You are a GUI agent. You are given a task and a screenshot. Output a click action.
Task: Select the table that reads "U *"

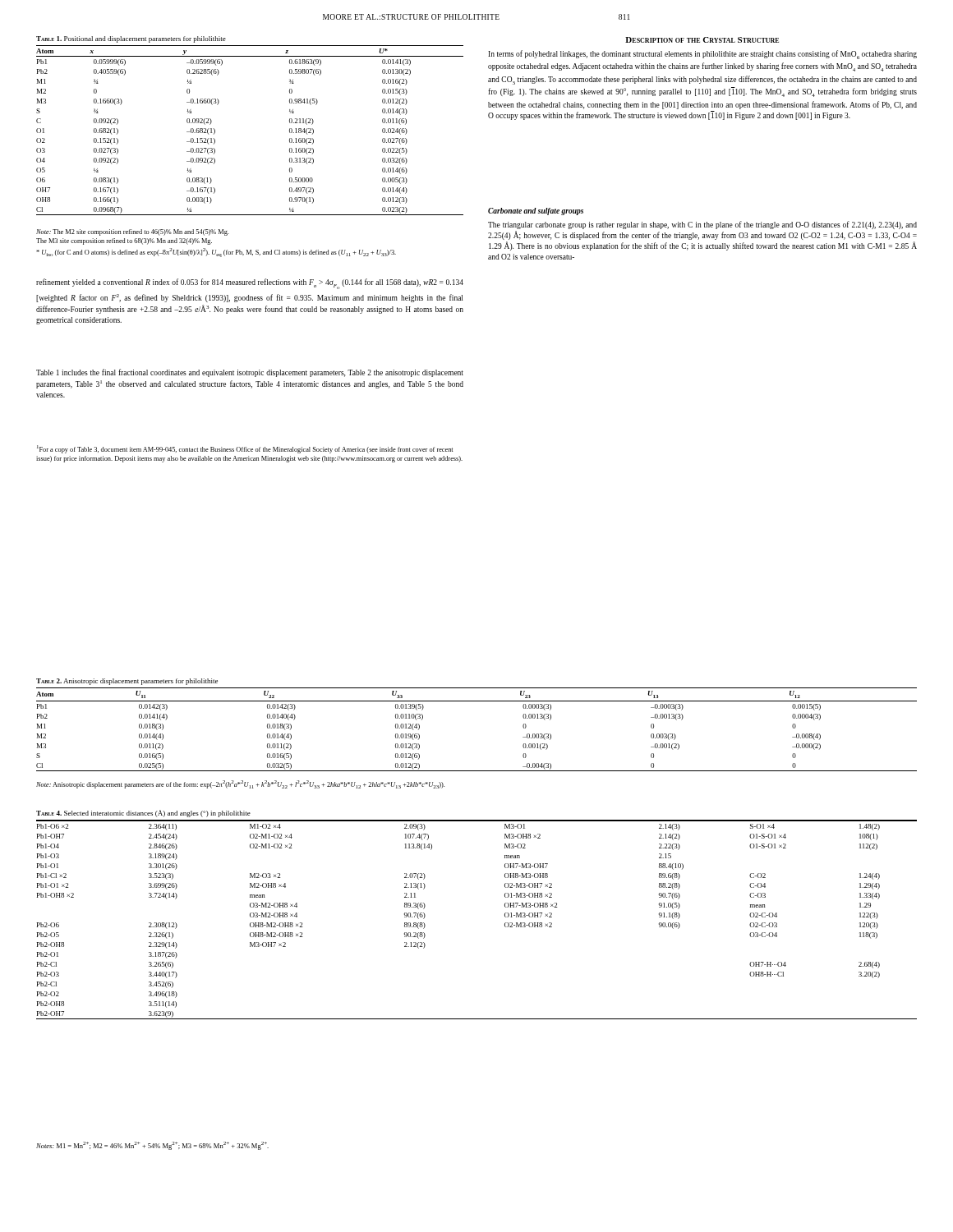250,130
